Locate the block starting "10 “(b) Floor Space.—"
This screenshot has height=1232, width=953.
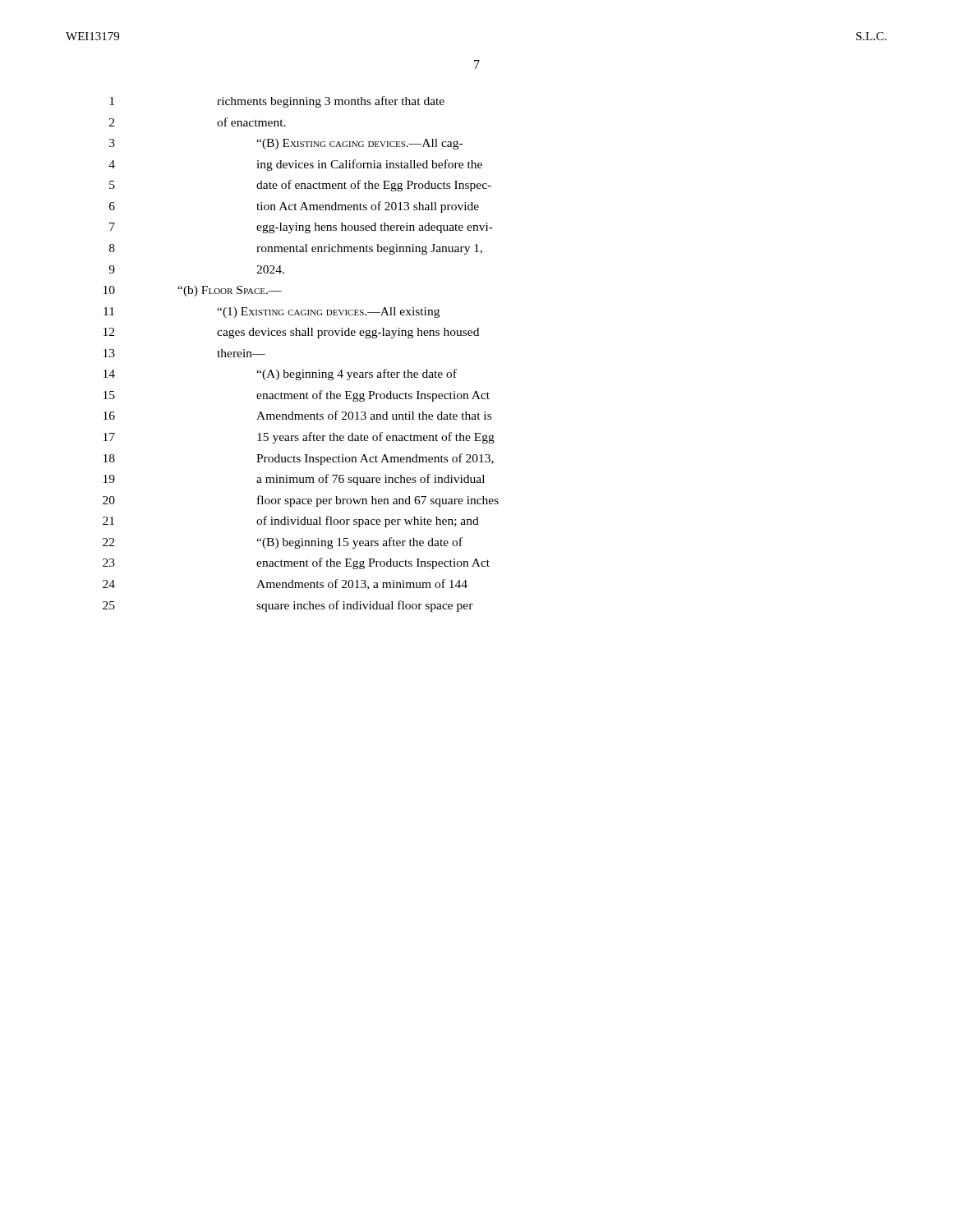tap(193, 291)
